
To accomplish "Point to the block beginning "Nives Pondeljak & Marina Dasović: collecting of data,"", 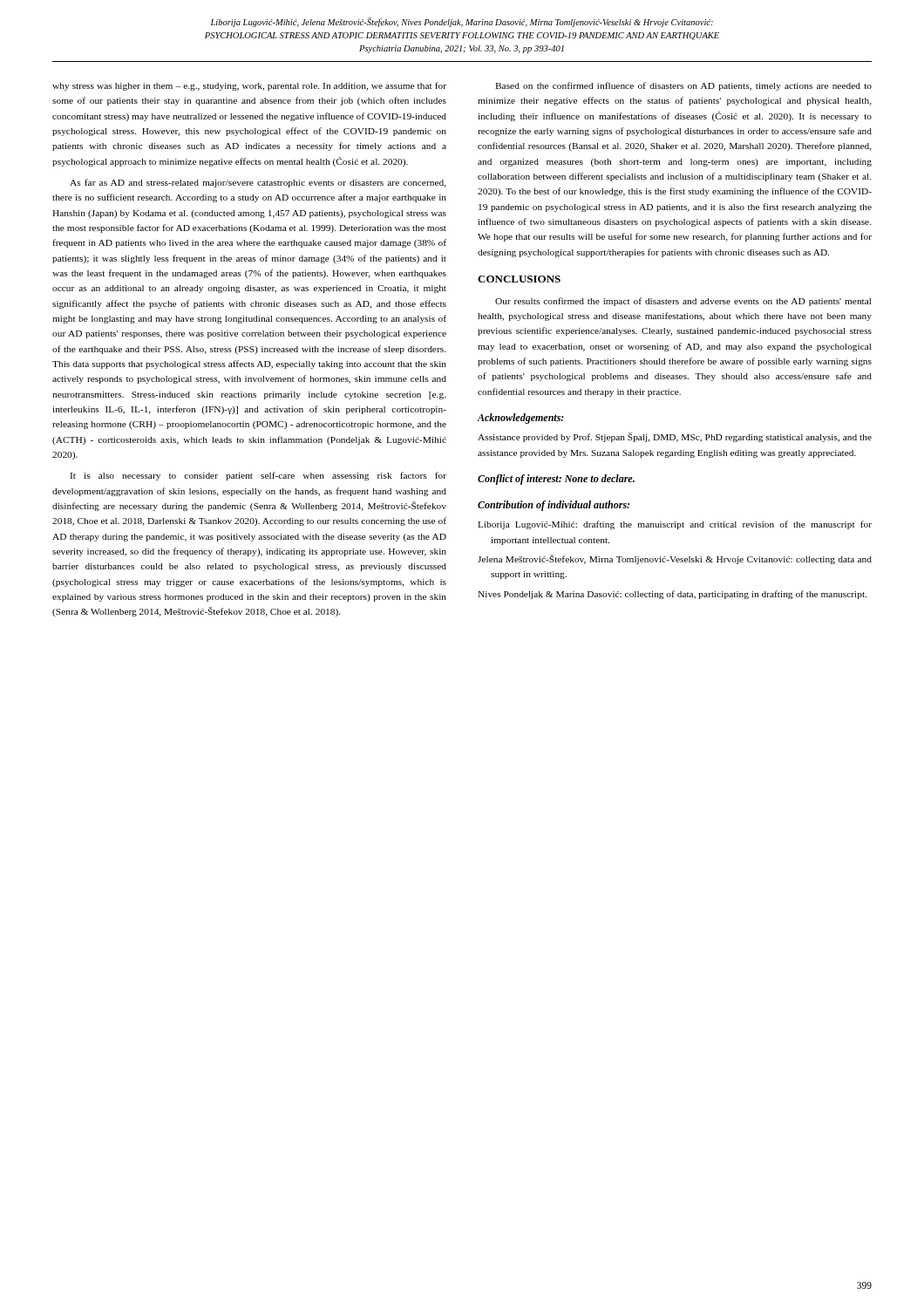I will click(672, 594).
